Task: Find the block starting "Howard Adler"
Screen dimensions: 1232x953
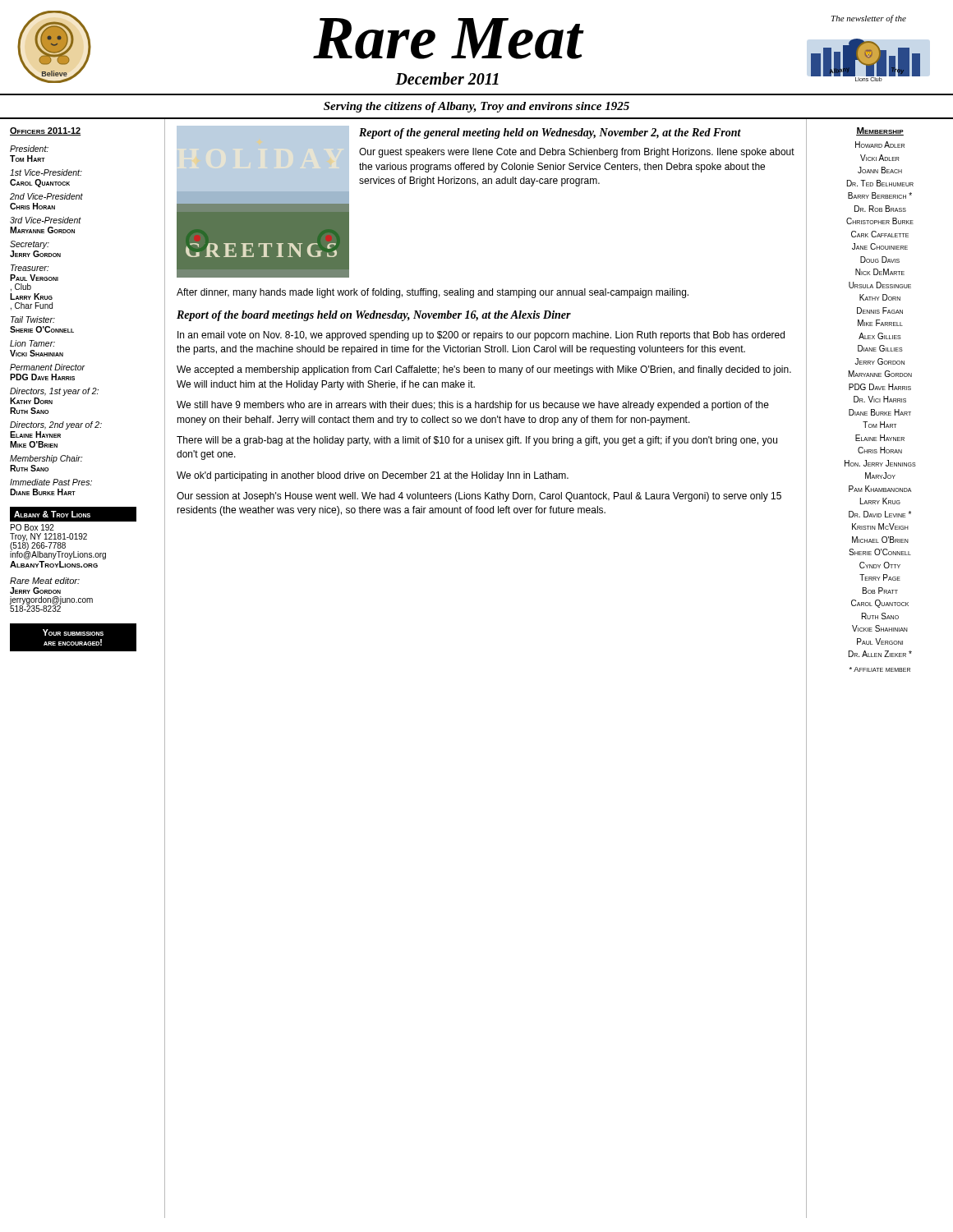Action: (880, 145)
